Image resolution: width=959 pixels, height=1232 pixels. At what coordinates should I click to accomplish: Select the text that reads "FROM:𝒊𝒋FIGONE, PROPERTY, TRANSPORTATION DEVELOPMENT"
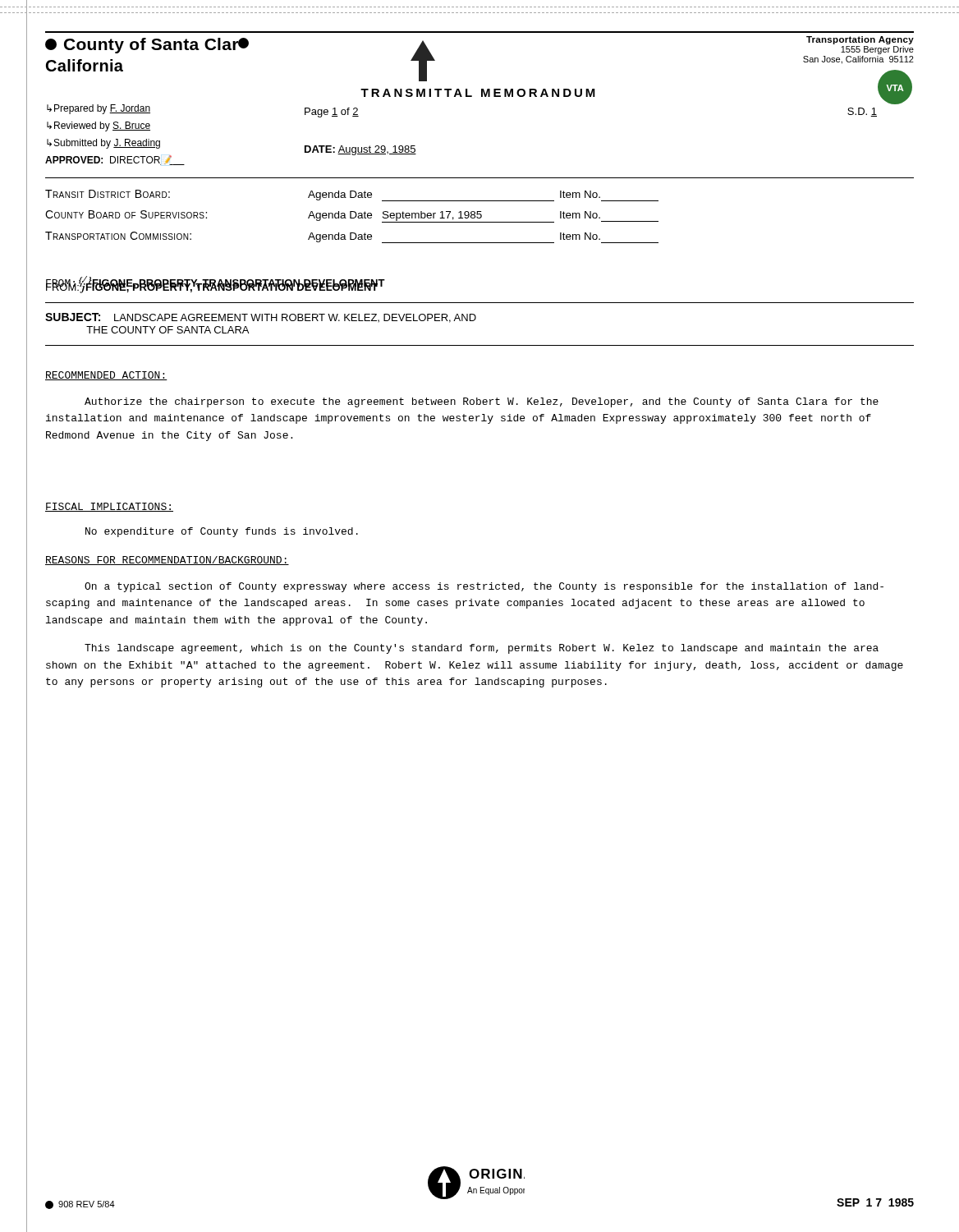coord(212,286)
